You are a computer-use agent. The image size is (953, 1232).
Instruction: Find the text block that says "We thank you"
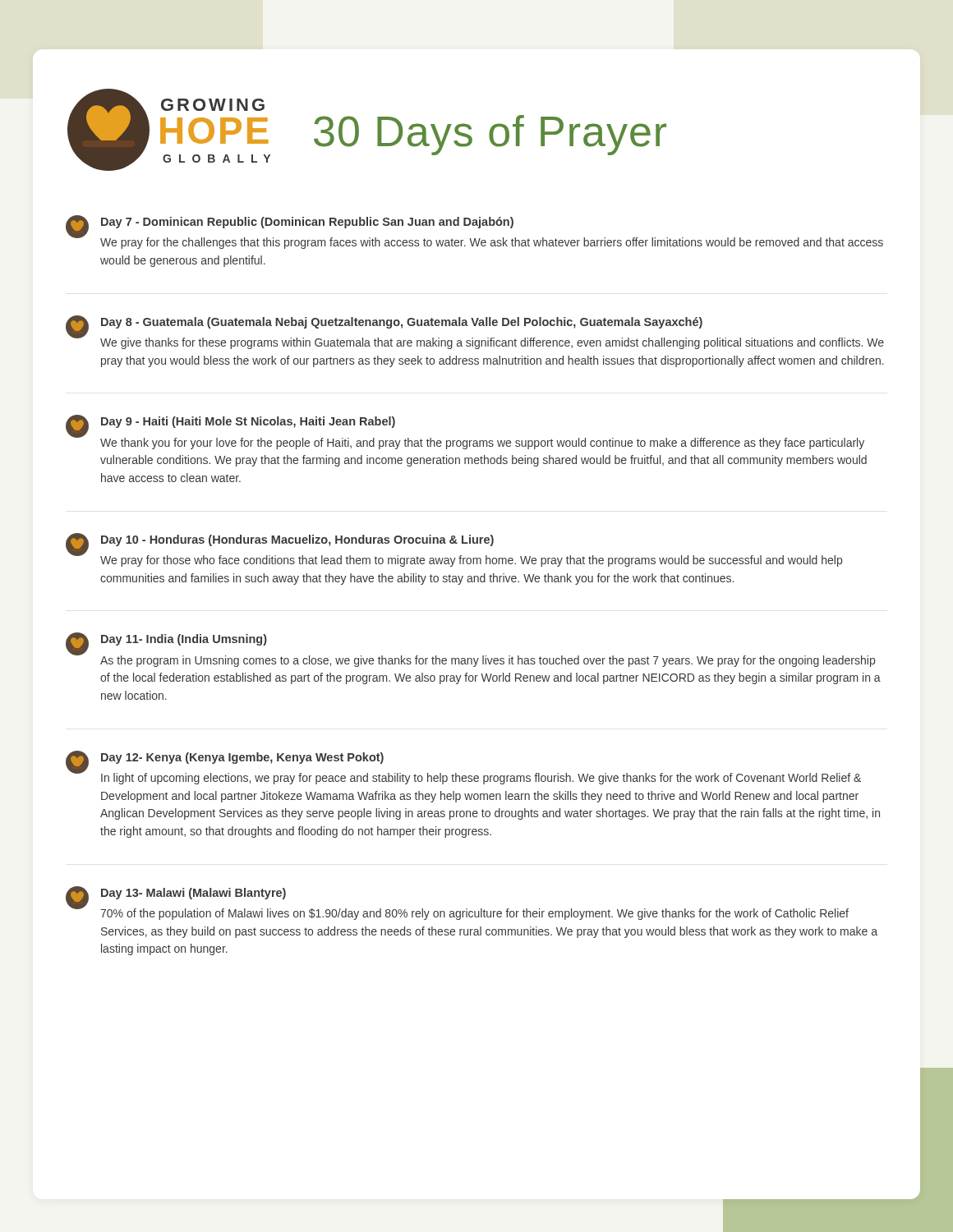point(484,460)
